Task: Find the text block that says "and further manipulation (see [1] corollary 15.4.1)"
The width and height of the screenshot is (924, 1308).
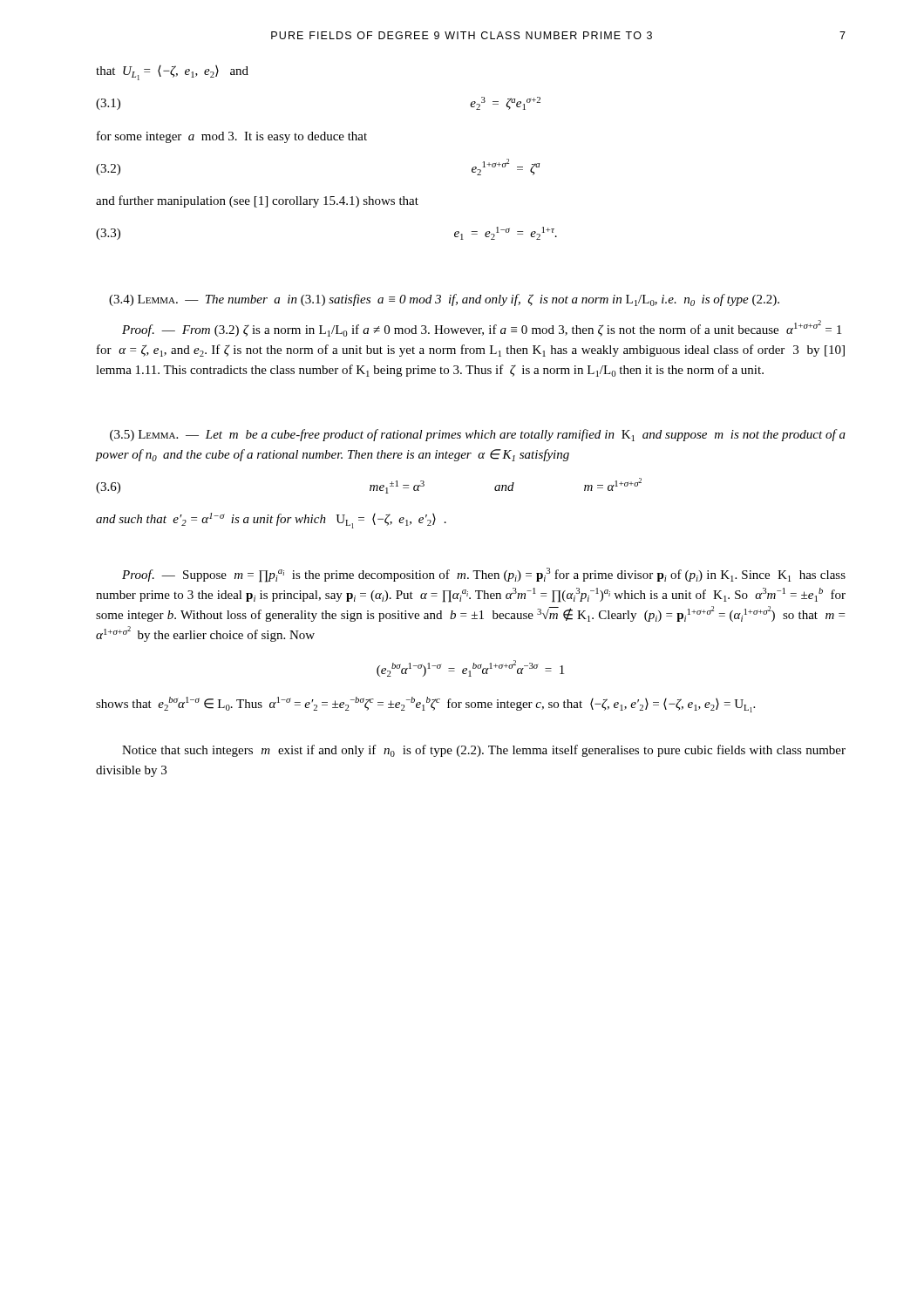Action: 257,201
